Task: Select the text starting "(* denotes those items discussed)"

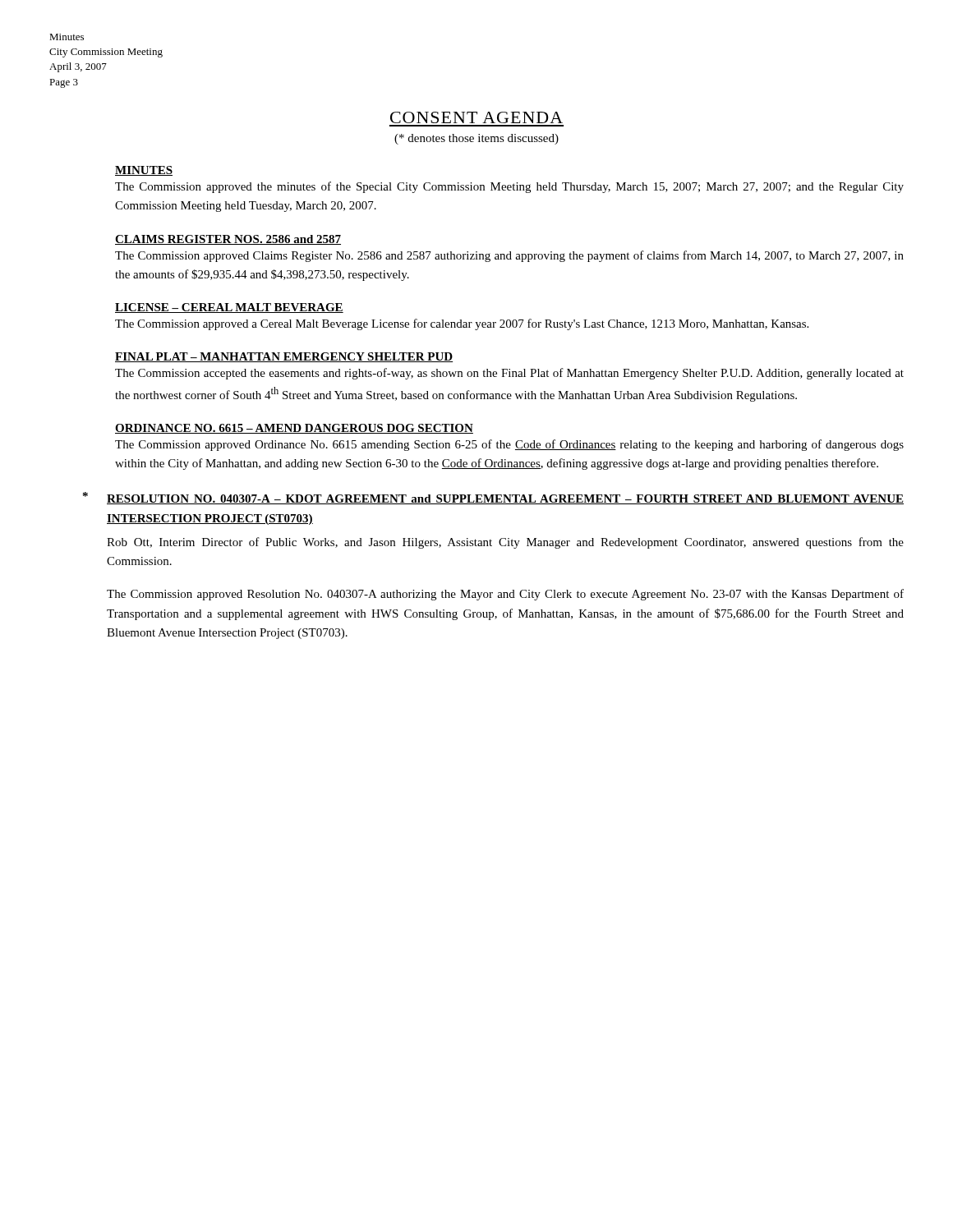Action: click(476, 138)
